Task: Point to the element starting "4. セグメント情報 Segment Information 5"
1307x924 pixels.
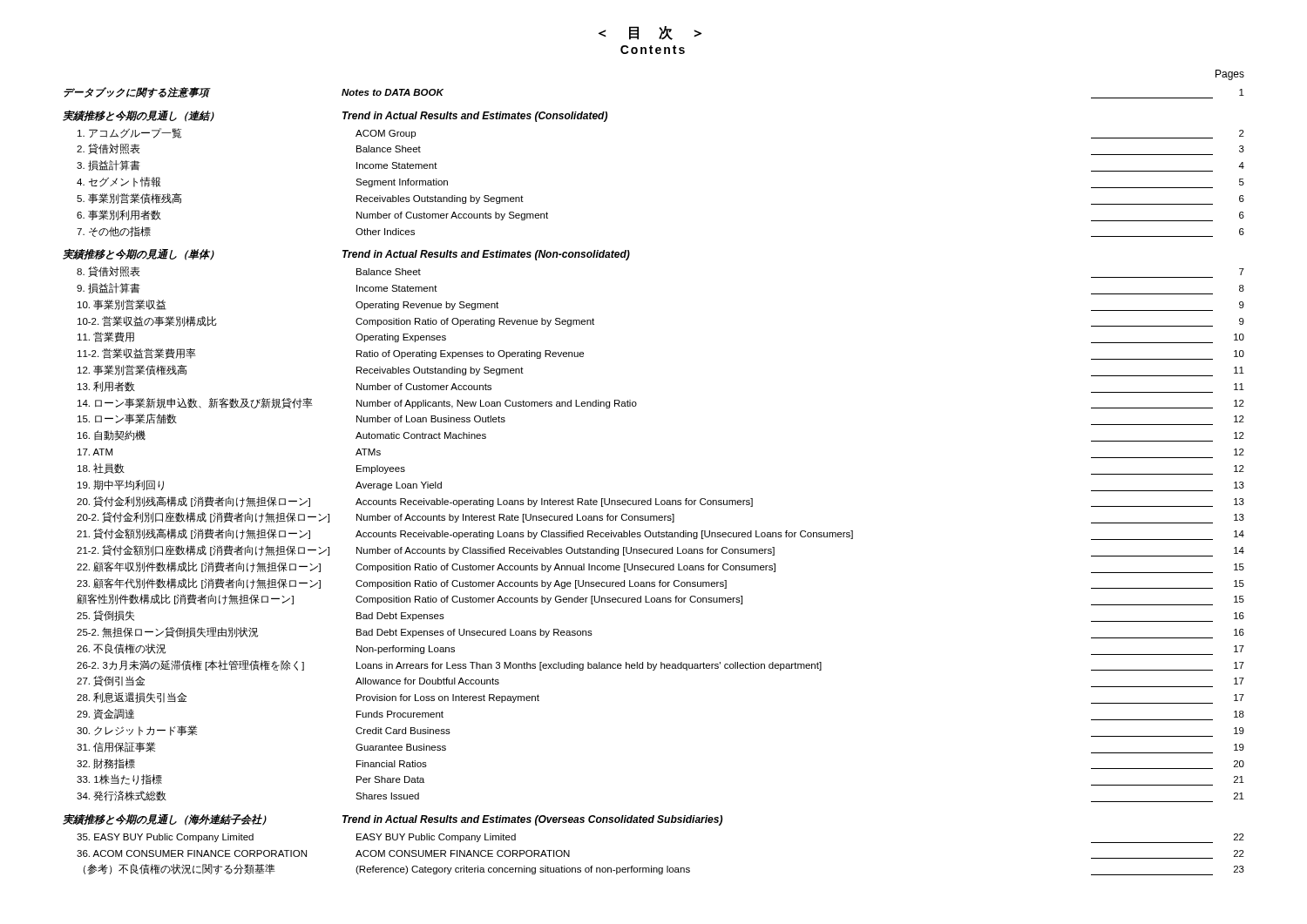Action: click(114, 182)
